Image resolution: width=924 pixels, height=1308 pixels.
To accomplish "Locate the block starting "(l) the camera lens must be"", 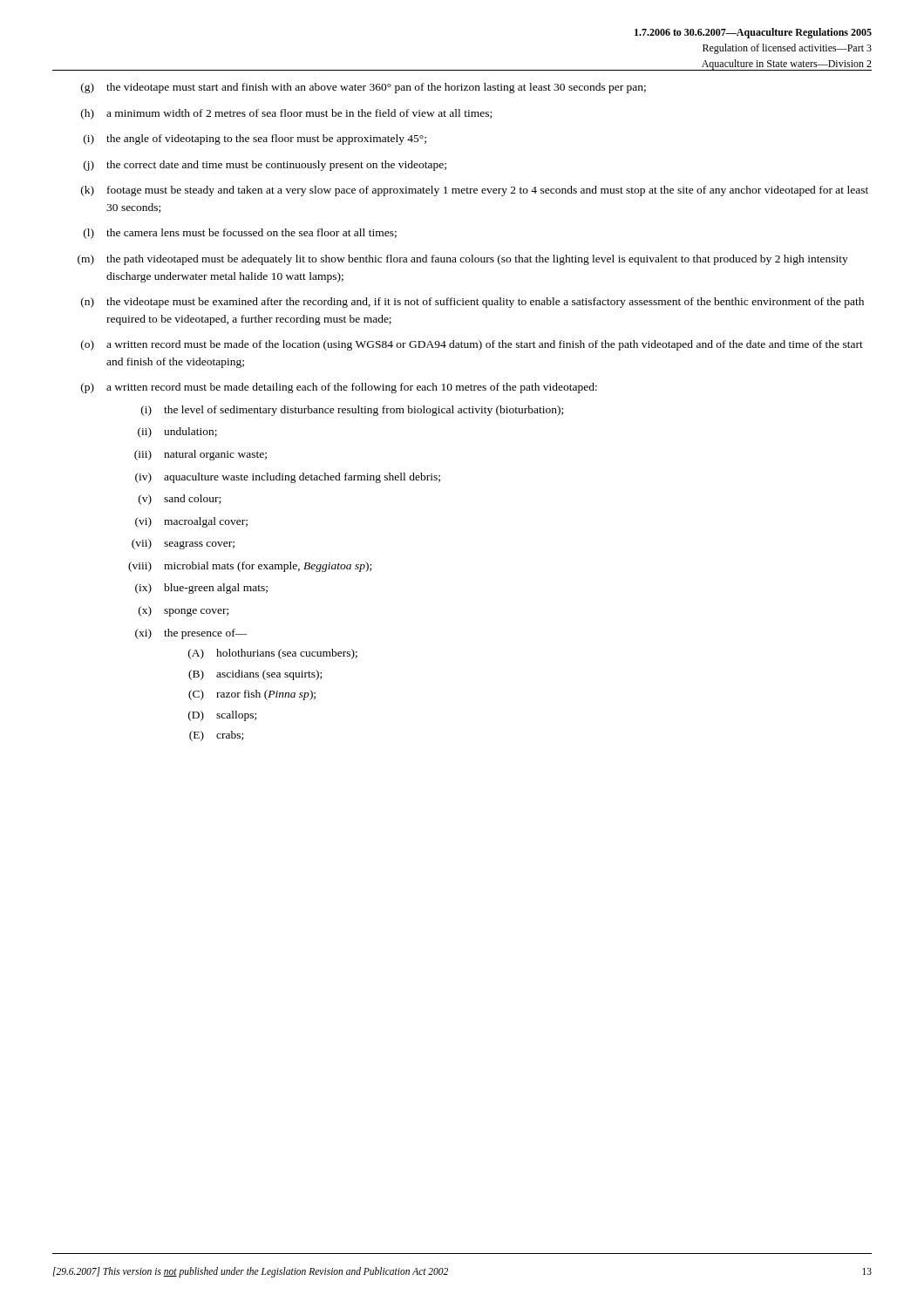I will coord(240,234).
